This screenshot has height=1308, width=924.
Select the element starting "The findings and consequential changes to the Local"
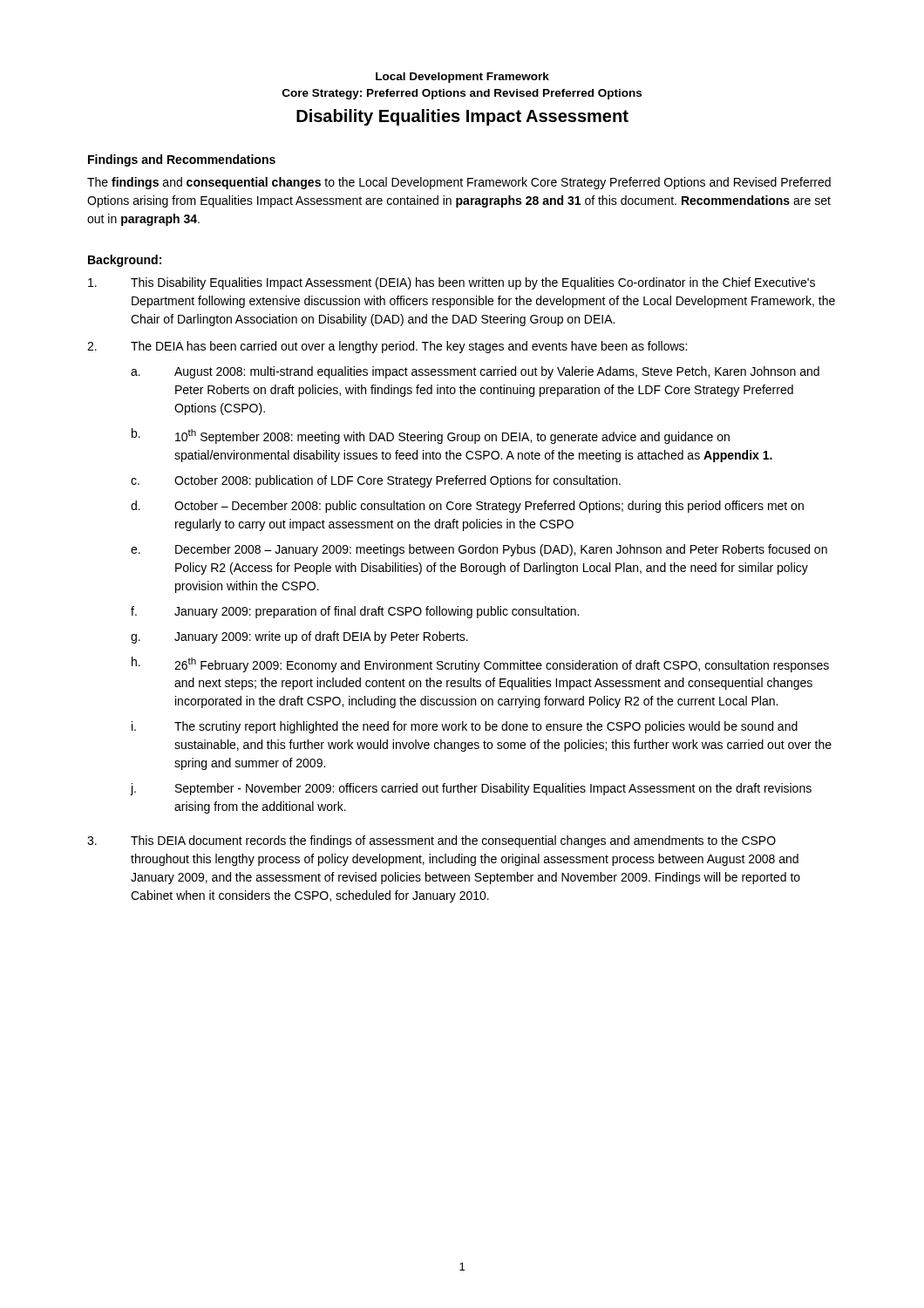pyautogui.click(x=459, y=201)
